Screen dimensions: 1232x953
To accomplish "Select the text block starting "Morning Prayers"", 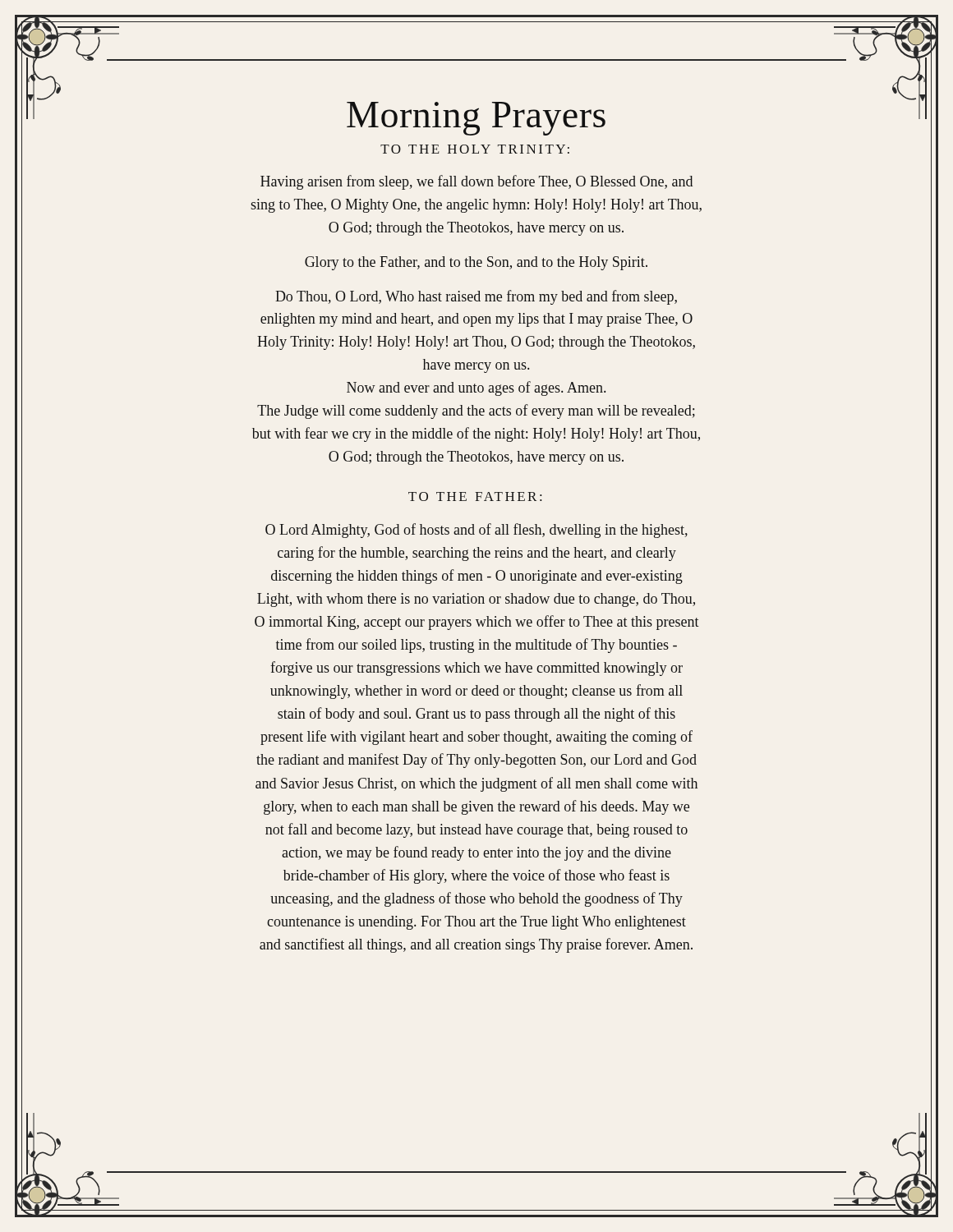I will pos(476,115).
